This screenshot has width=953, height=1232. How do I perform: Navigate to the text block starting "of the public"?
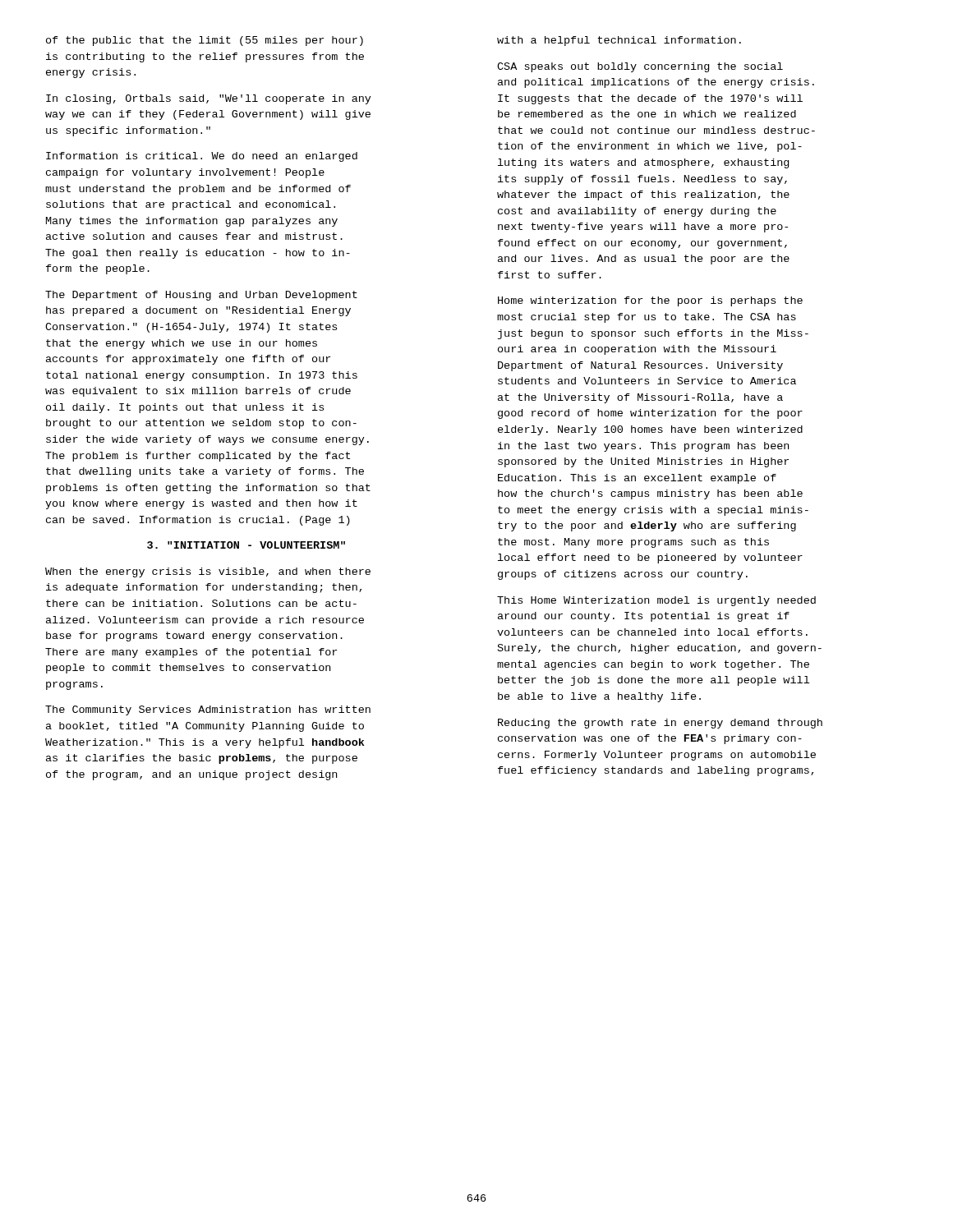point(205,57)
